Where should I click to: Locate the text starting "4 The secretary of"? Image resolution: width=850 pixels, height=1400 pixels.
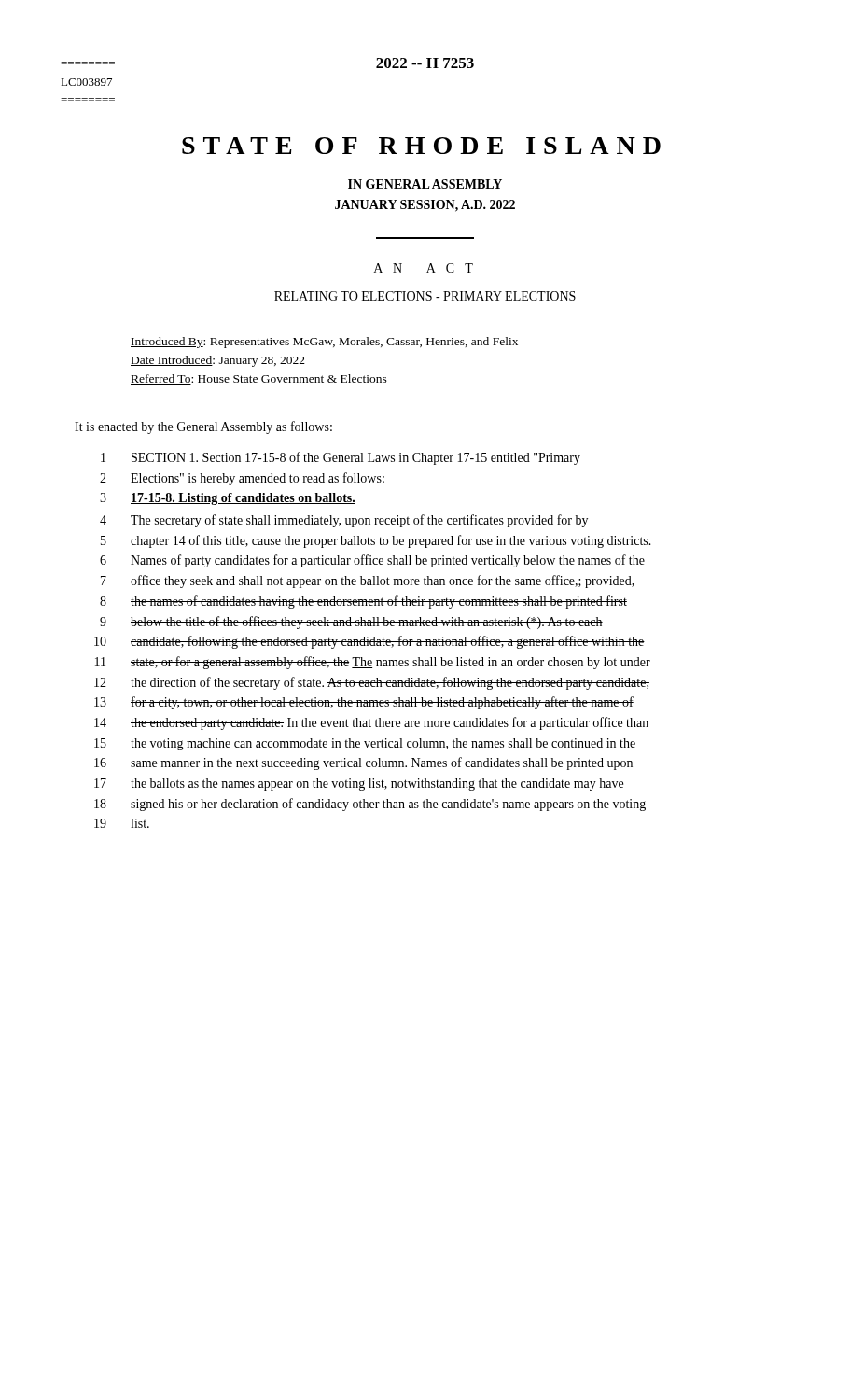(x=425, y=521)
